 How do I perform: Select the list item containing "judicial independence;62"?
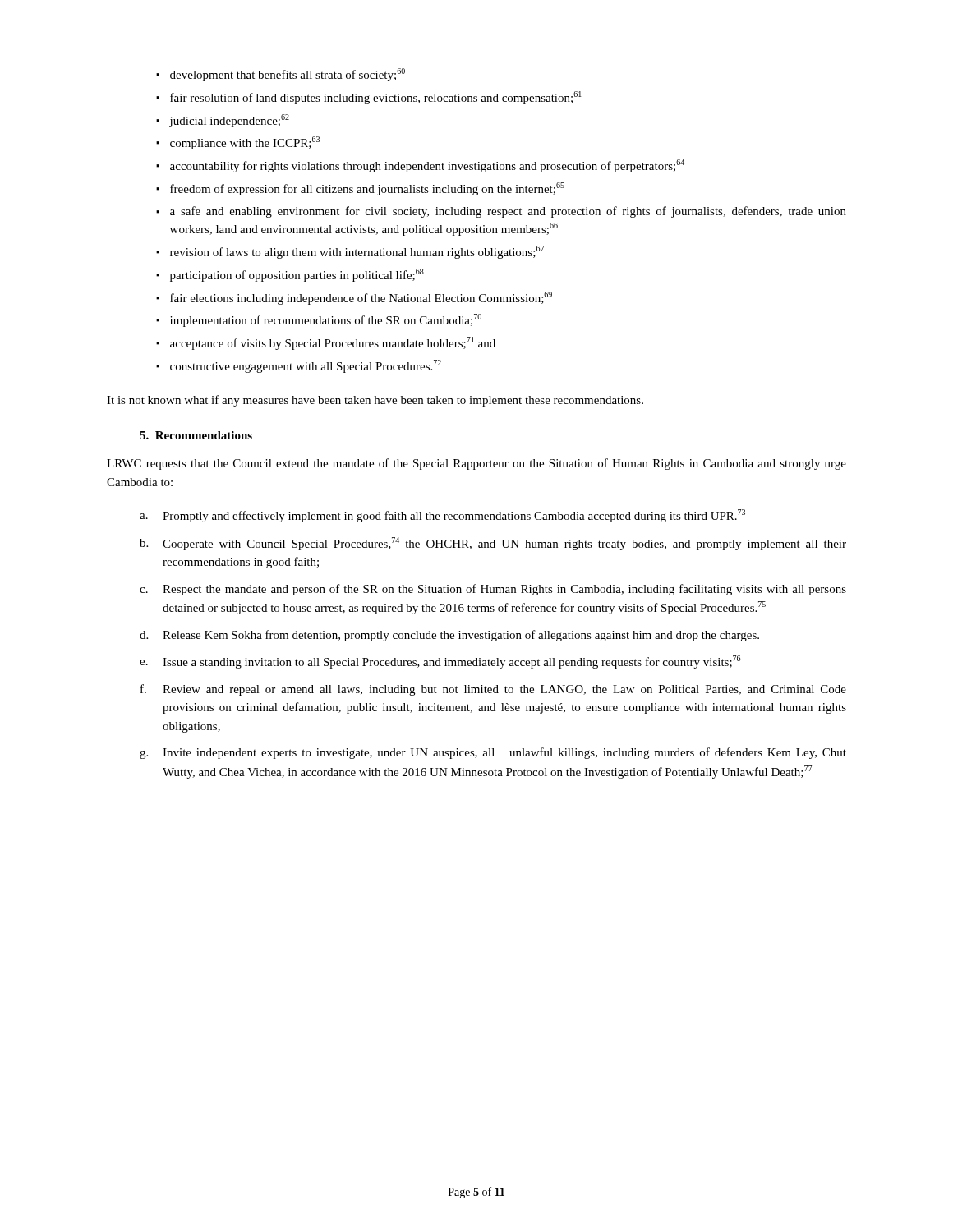point(229,121)
